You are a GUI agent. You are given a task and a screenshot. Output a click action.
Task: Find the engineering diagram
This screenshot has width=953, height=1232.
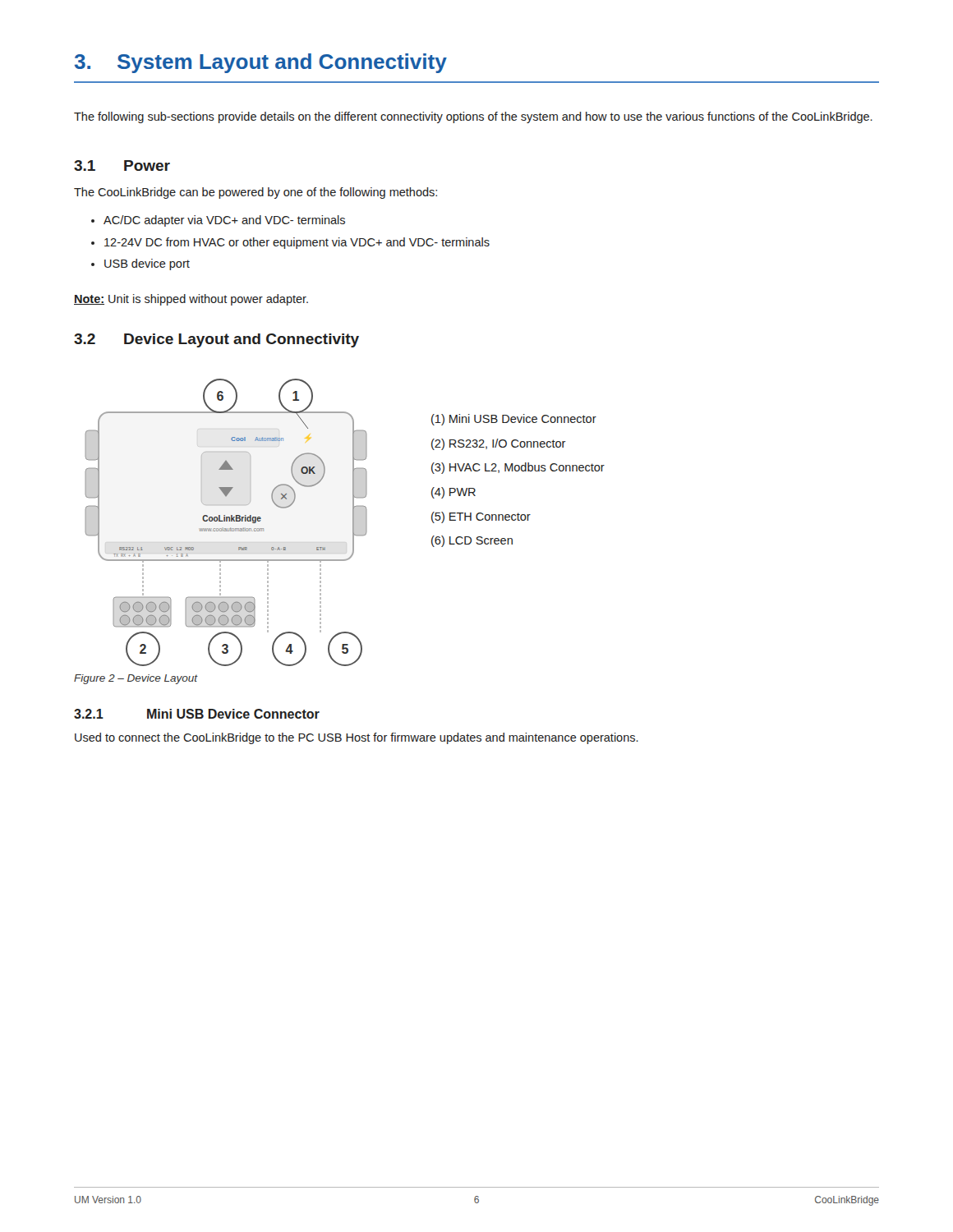pyautogui.click(x=230, y=515)
